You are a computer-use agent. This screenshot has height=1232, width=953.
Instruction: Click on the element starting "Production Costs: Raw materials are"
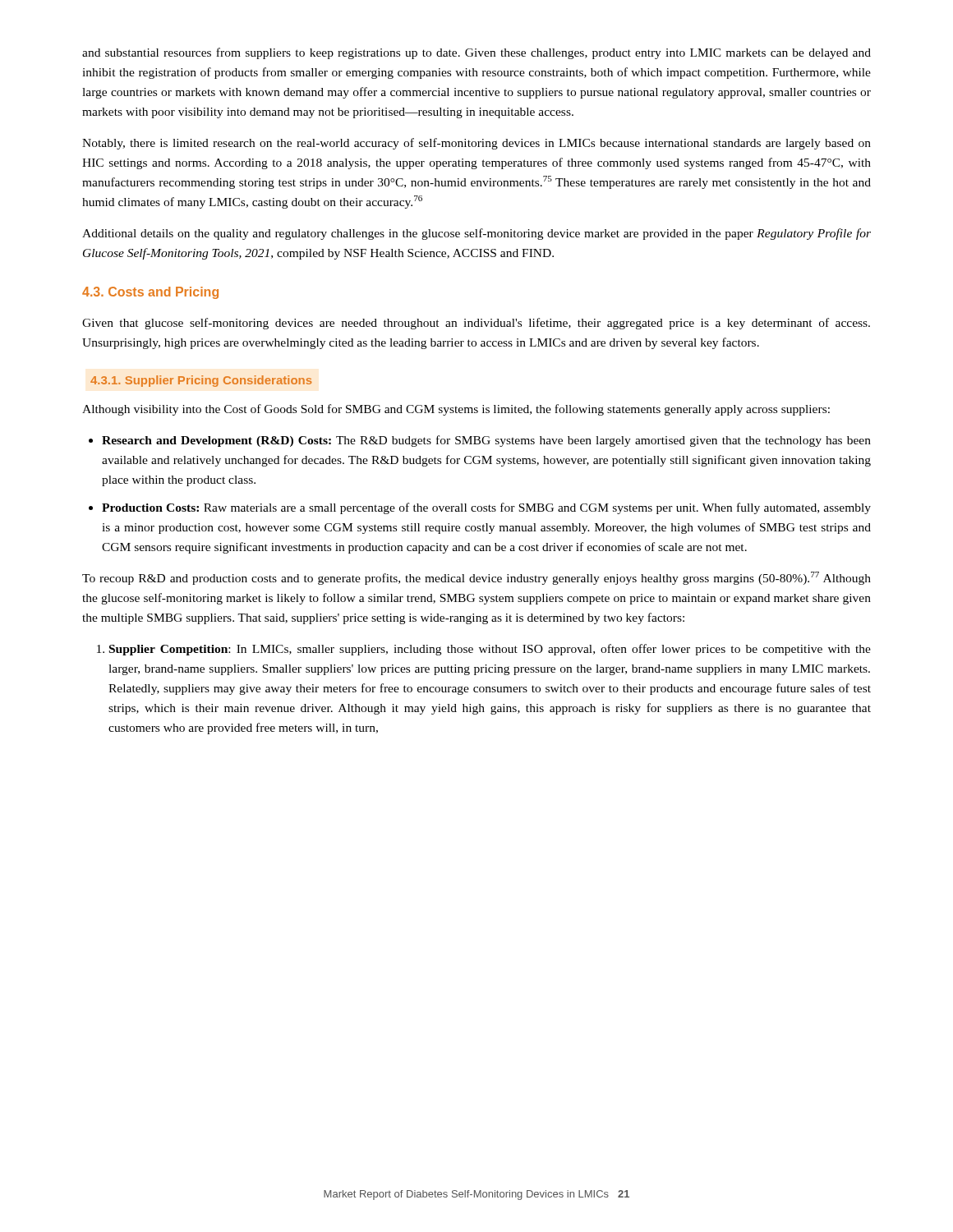tap(486, 528)
